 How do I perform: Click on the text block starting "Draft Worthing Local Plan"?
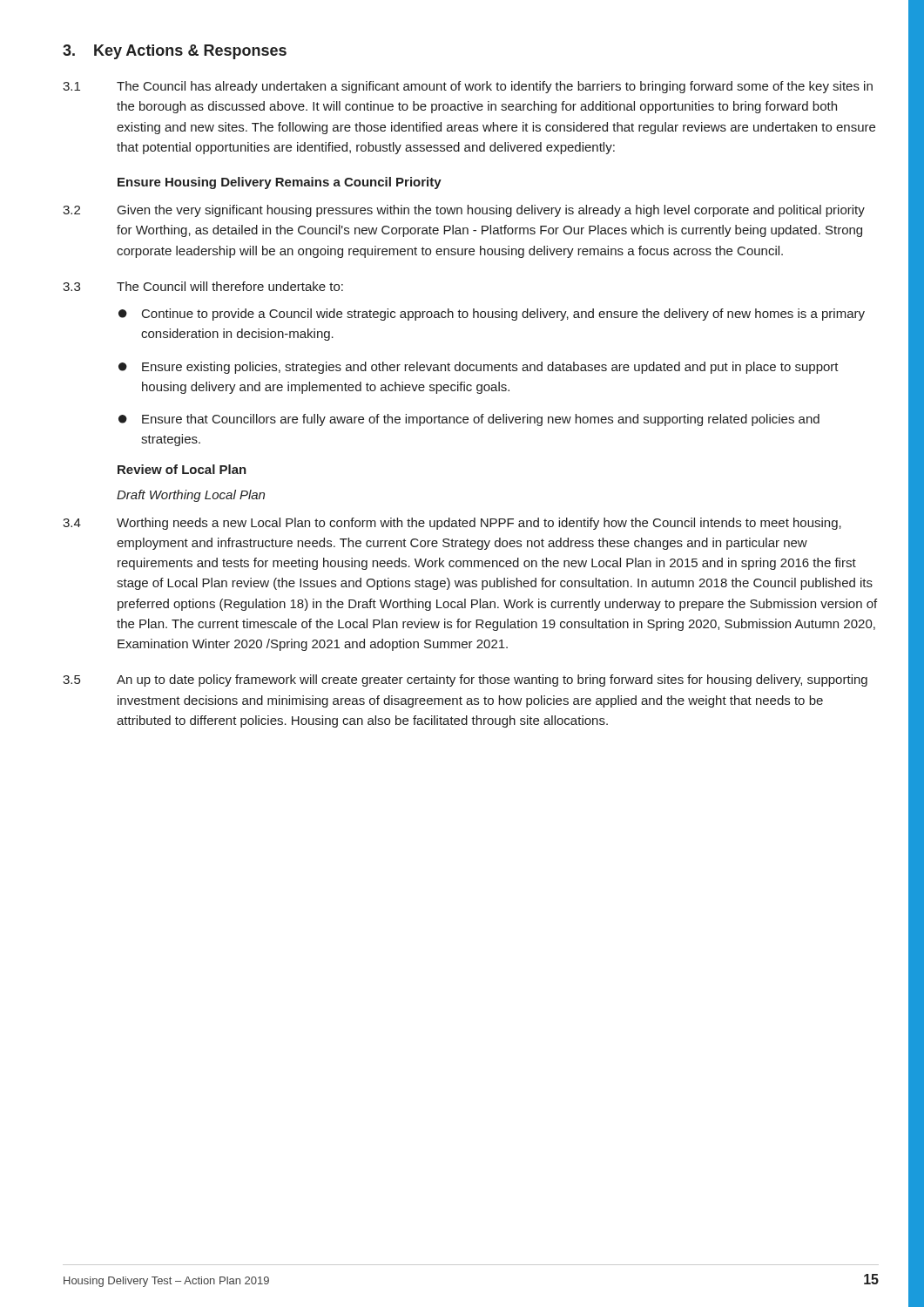pos(191,494)
